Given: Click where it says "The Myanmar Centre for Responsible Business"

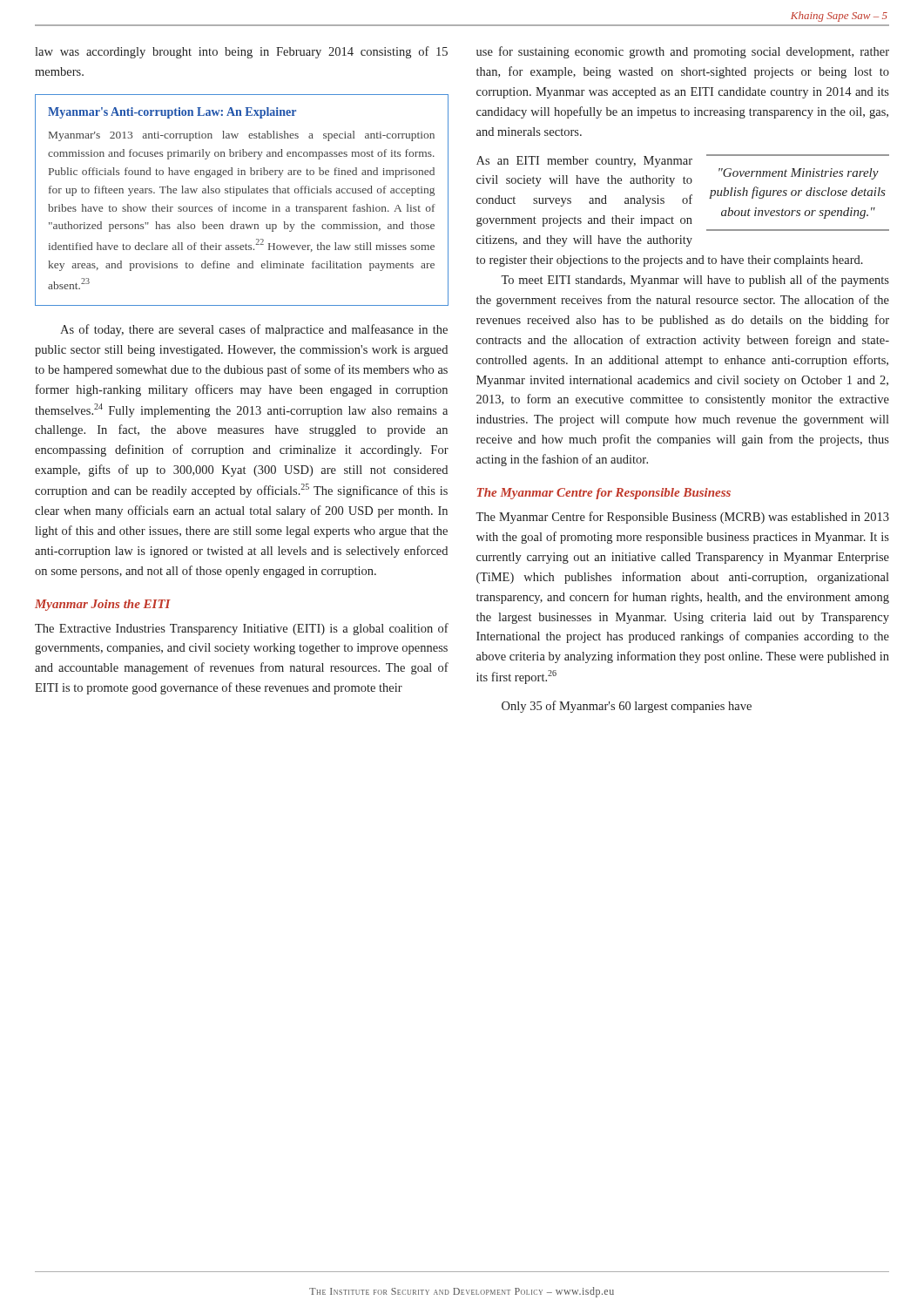Looking at the screenshot, I should pos(604,492).
